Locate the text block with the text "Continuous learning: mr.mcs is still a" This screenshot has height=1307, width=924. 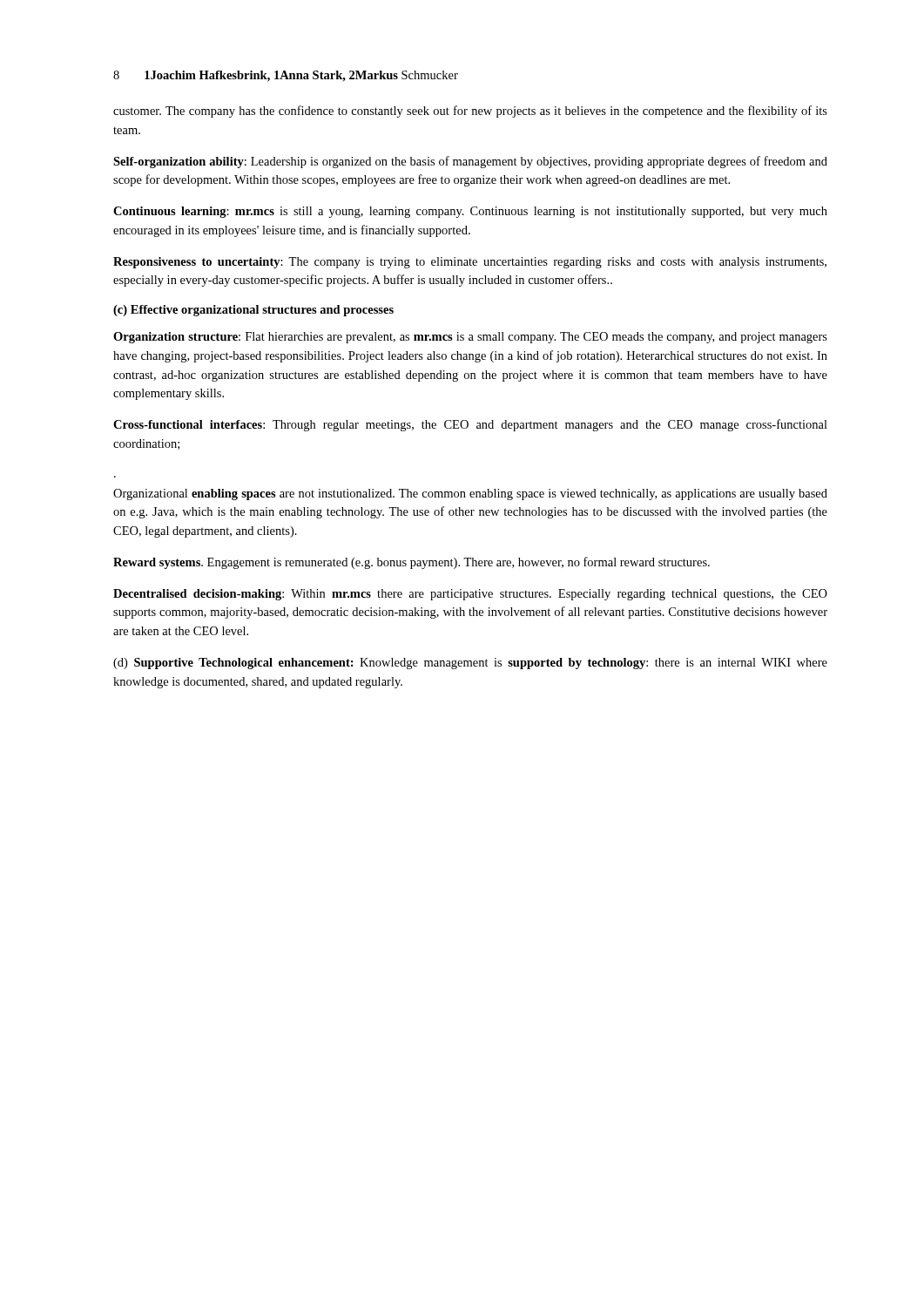[x=470, y=220]
